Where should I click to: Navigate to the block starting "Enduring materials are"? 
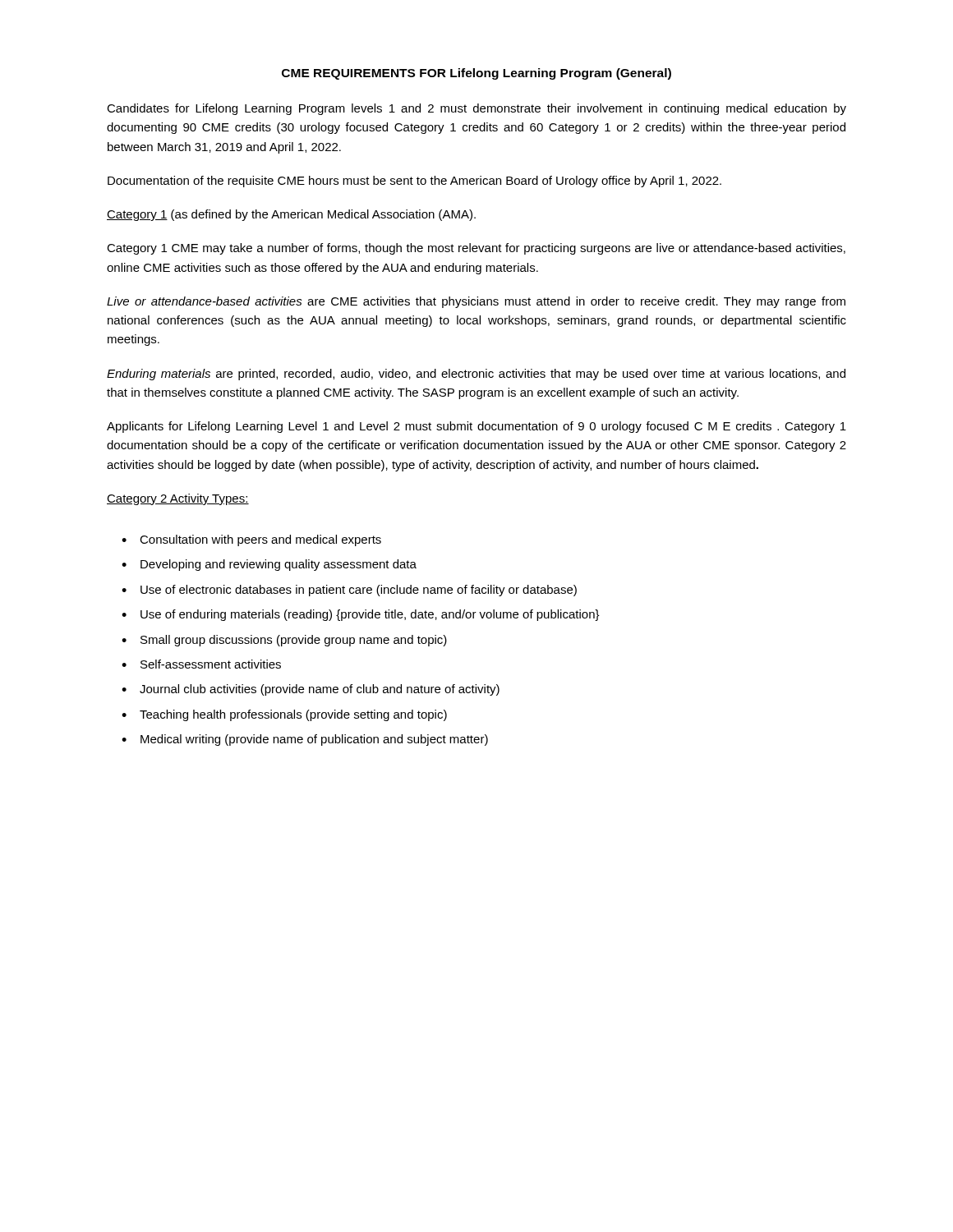click(x=476, y=382)
